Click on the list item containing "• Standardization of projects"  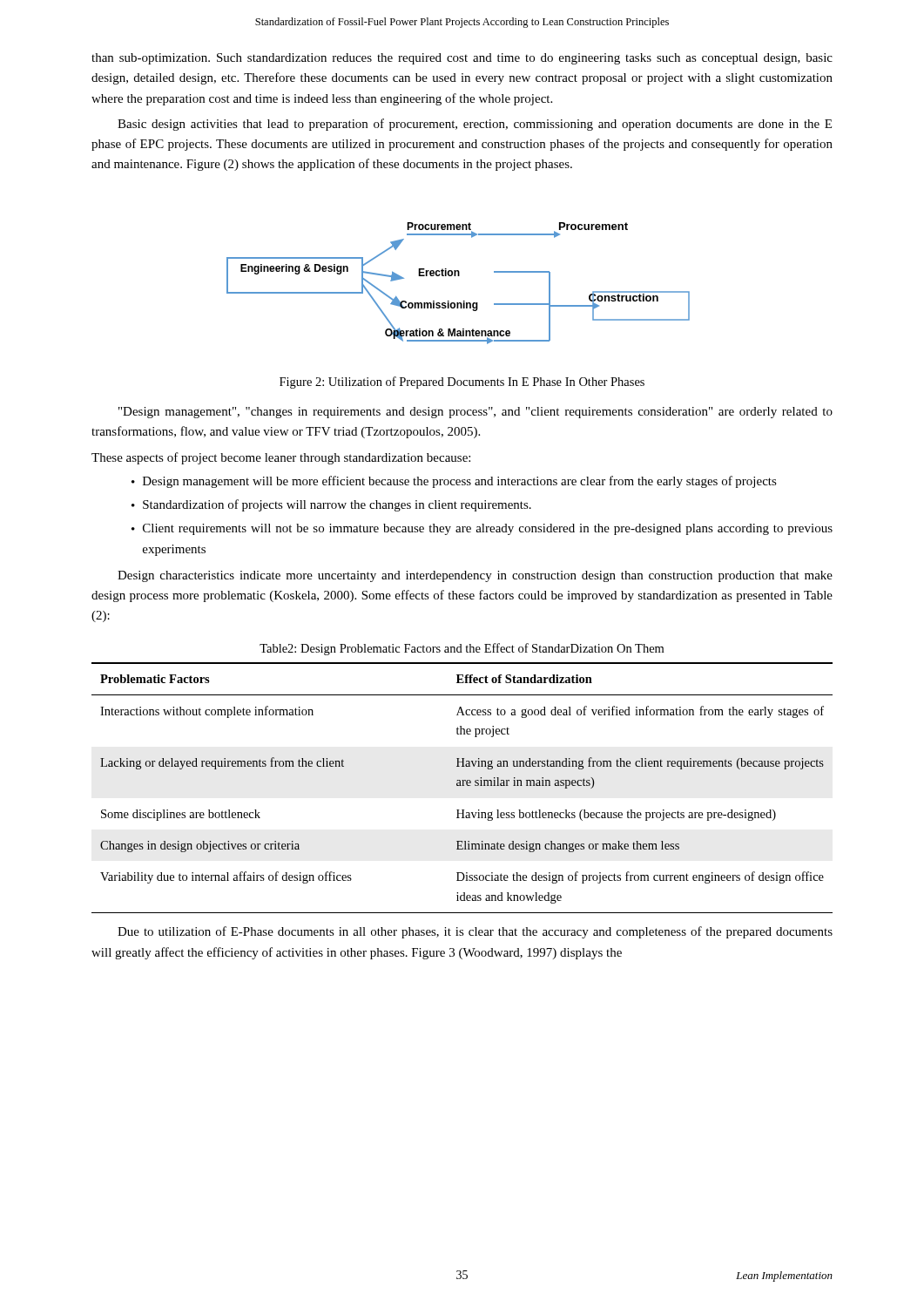pyautogui.click(x=331, y=506)
